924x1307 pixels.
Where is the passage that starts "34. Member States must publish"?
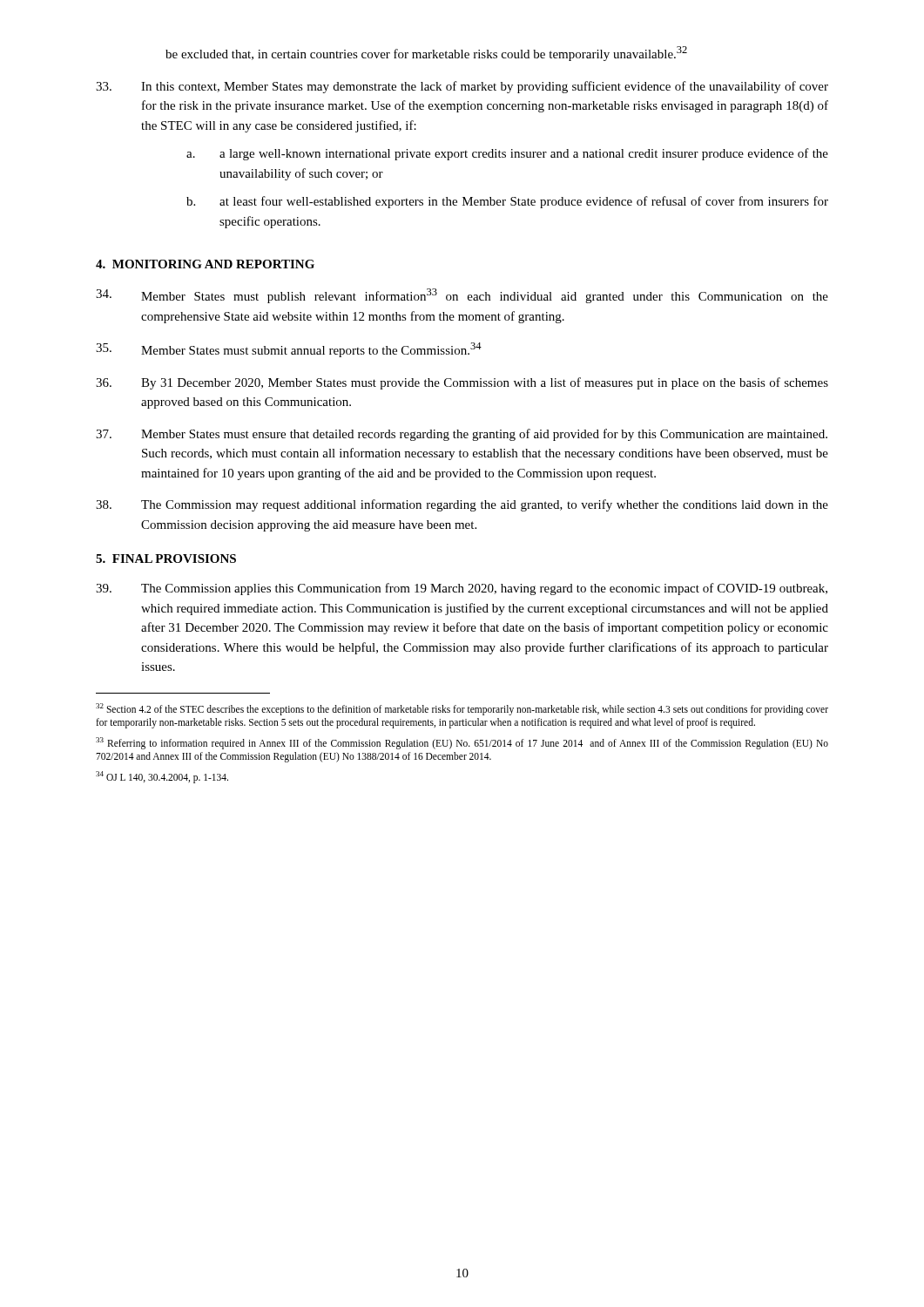click(462, 305)
